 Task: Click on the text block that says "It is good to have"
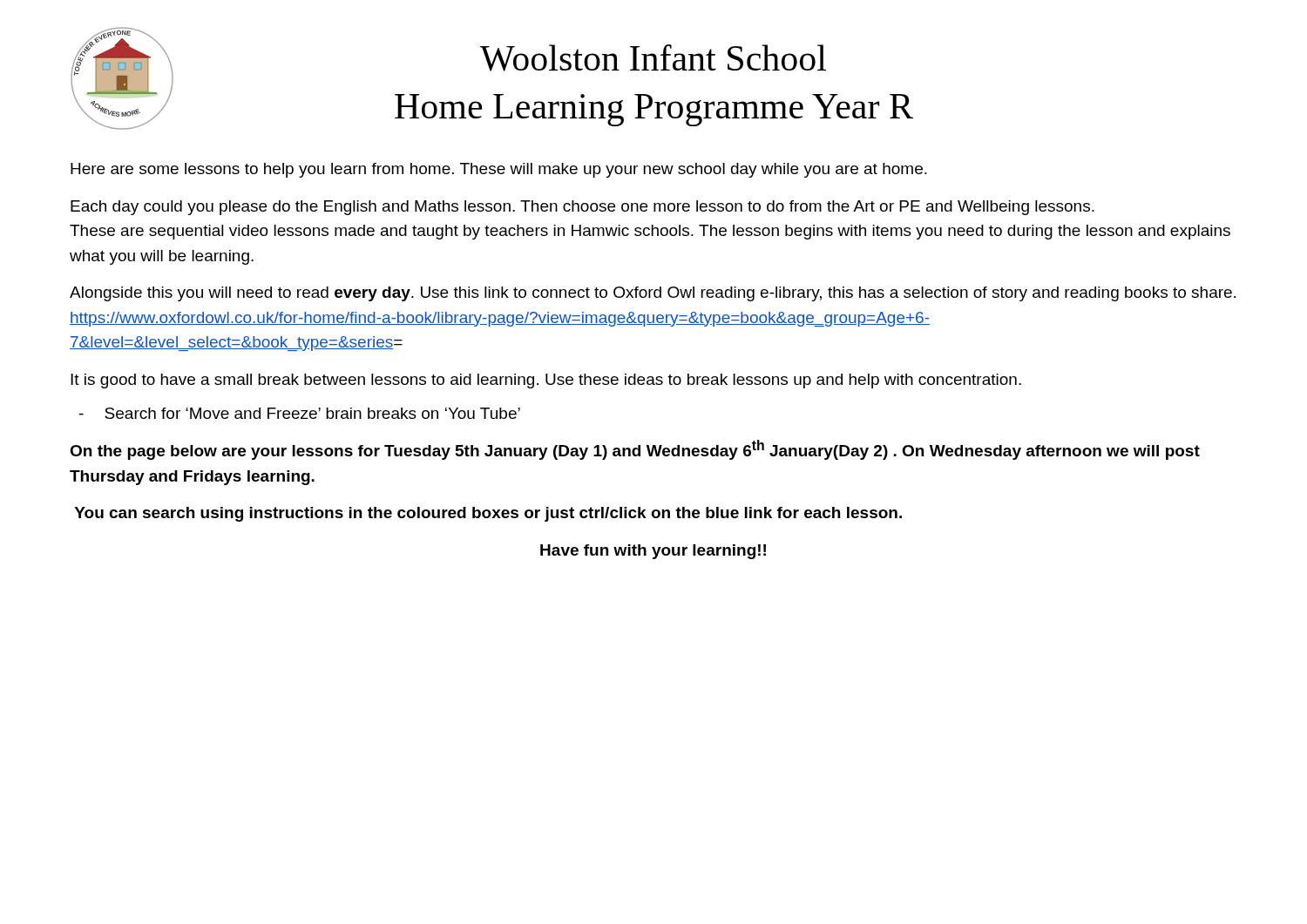click(x=546, y=379)
